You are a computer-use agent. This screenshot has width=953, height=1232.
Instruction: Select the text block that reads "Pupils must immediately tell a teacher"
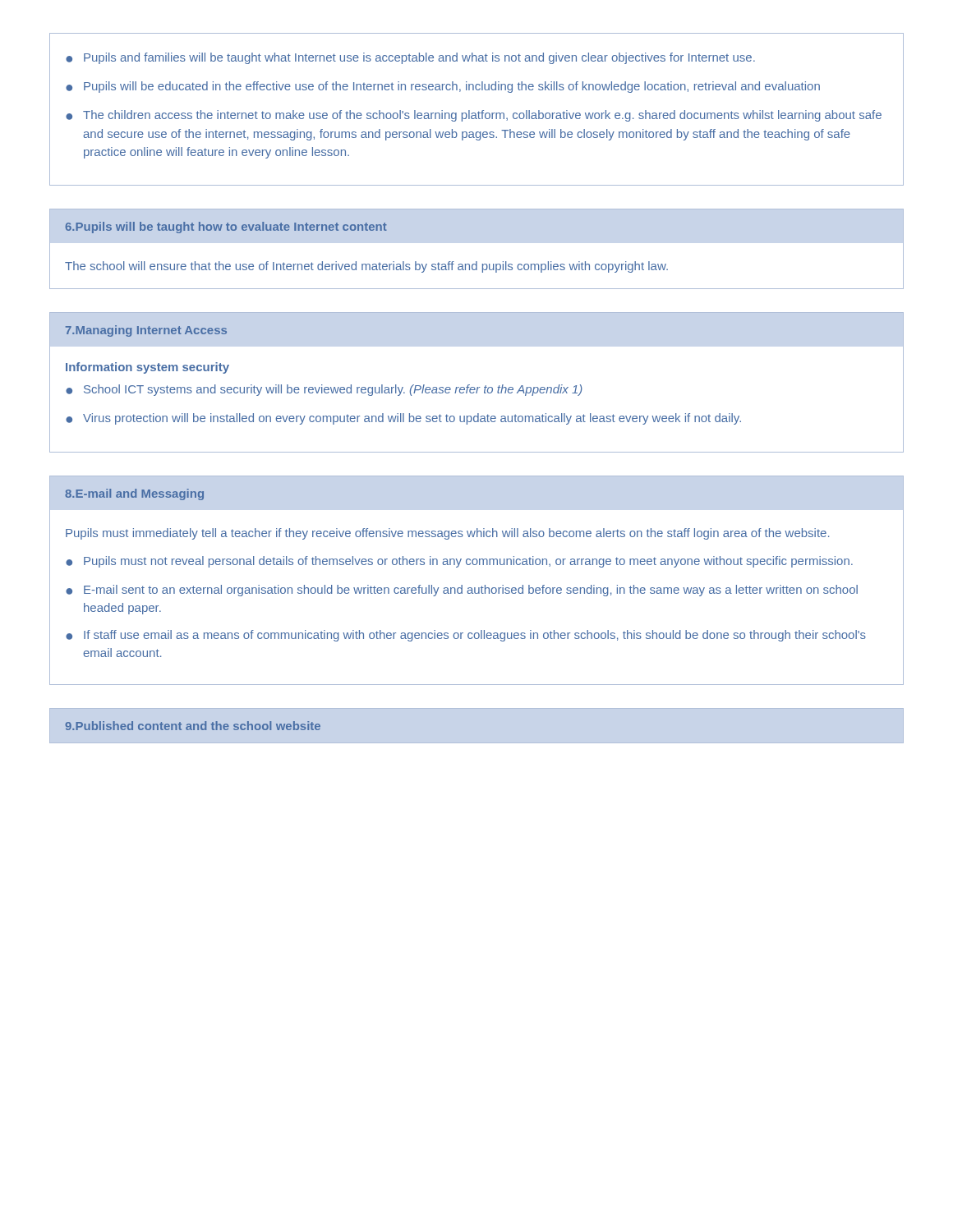click(448, 532)
